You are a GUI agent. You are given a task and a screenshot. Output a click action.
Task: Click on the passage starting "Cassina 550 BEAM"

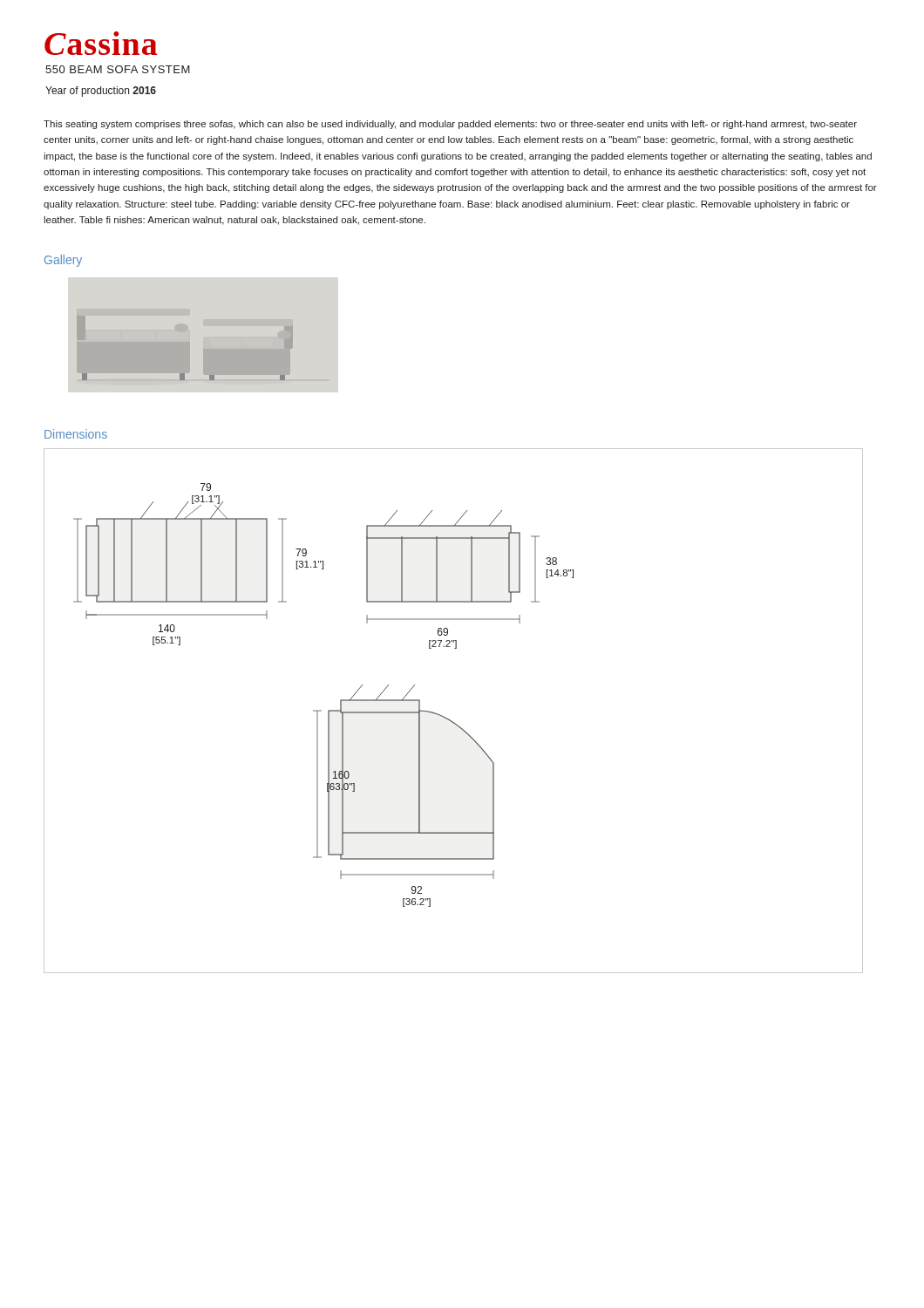pos(117,51)
